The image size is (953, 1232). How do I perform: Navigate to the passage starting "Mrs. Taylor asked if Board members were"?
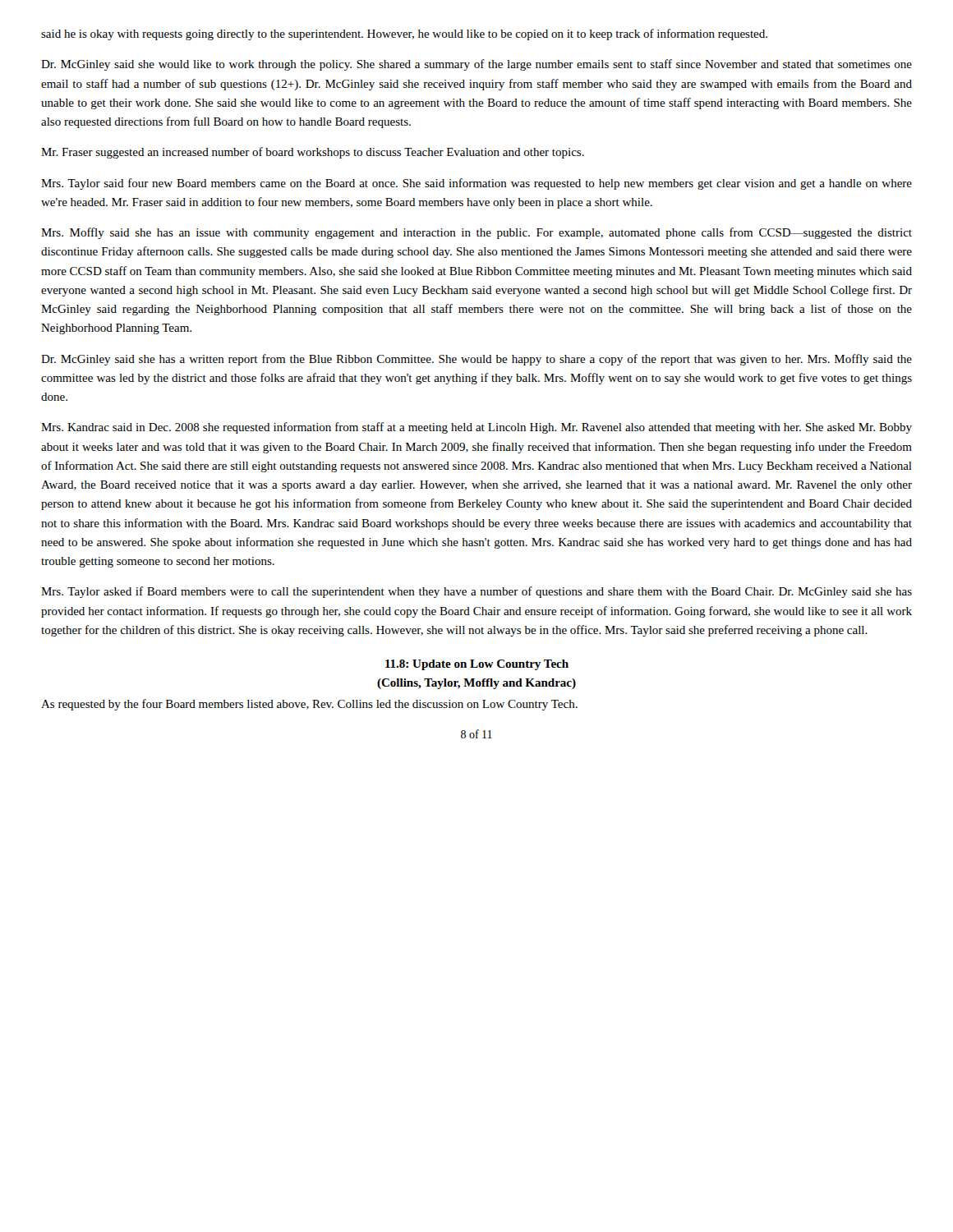click(x=476, y=611)
